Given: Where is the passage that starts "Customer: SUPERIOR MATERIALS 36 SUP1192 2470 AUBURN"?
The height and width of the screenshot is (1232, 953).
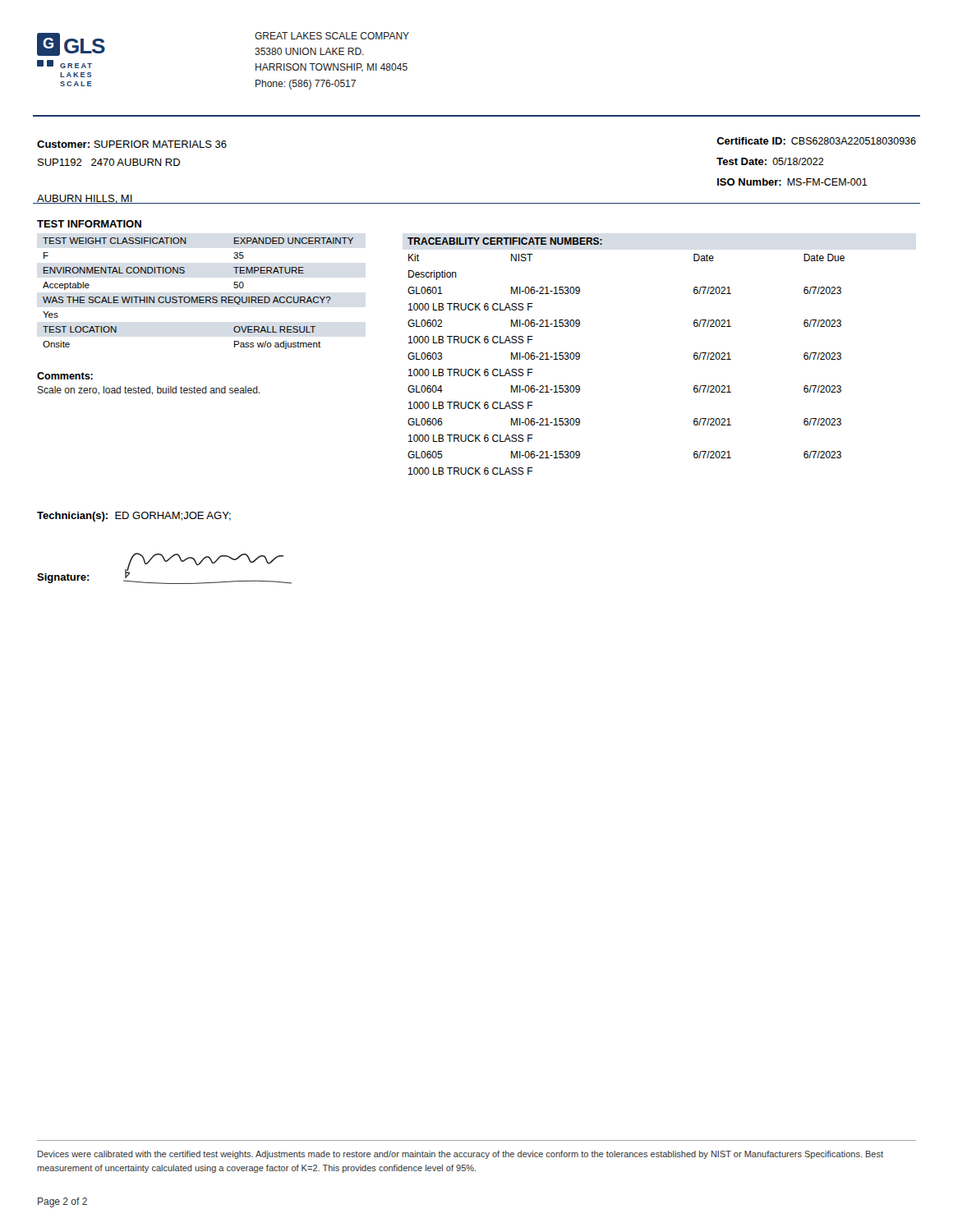Looking at the screenshot, I should (x=132, y=171).
